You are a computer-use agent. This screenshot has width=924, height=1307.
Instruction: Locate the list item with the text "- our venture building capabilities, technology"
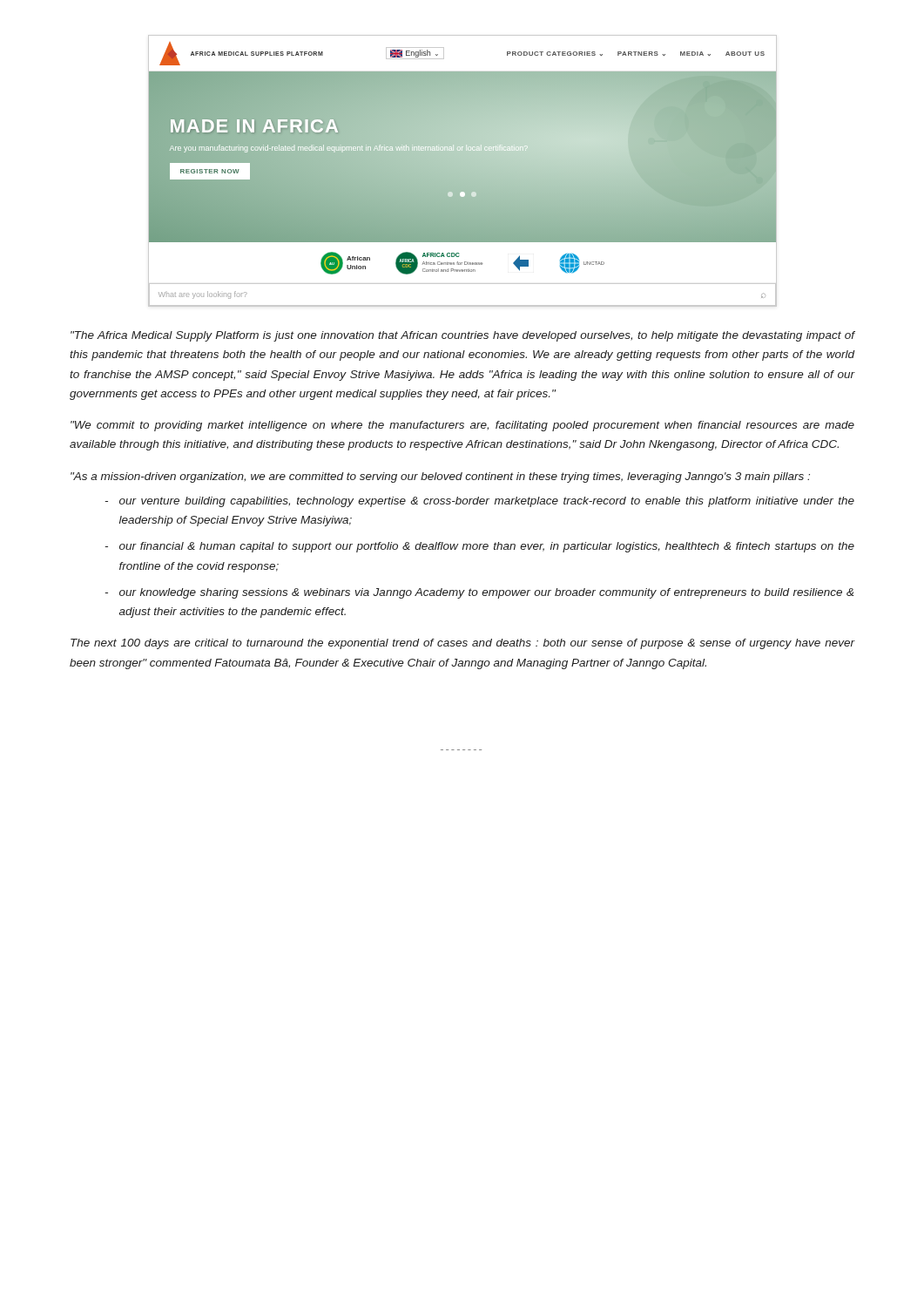click(479, 511)
